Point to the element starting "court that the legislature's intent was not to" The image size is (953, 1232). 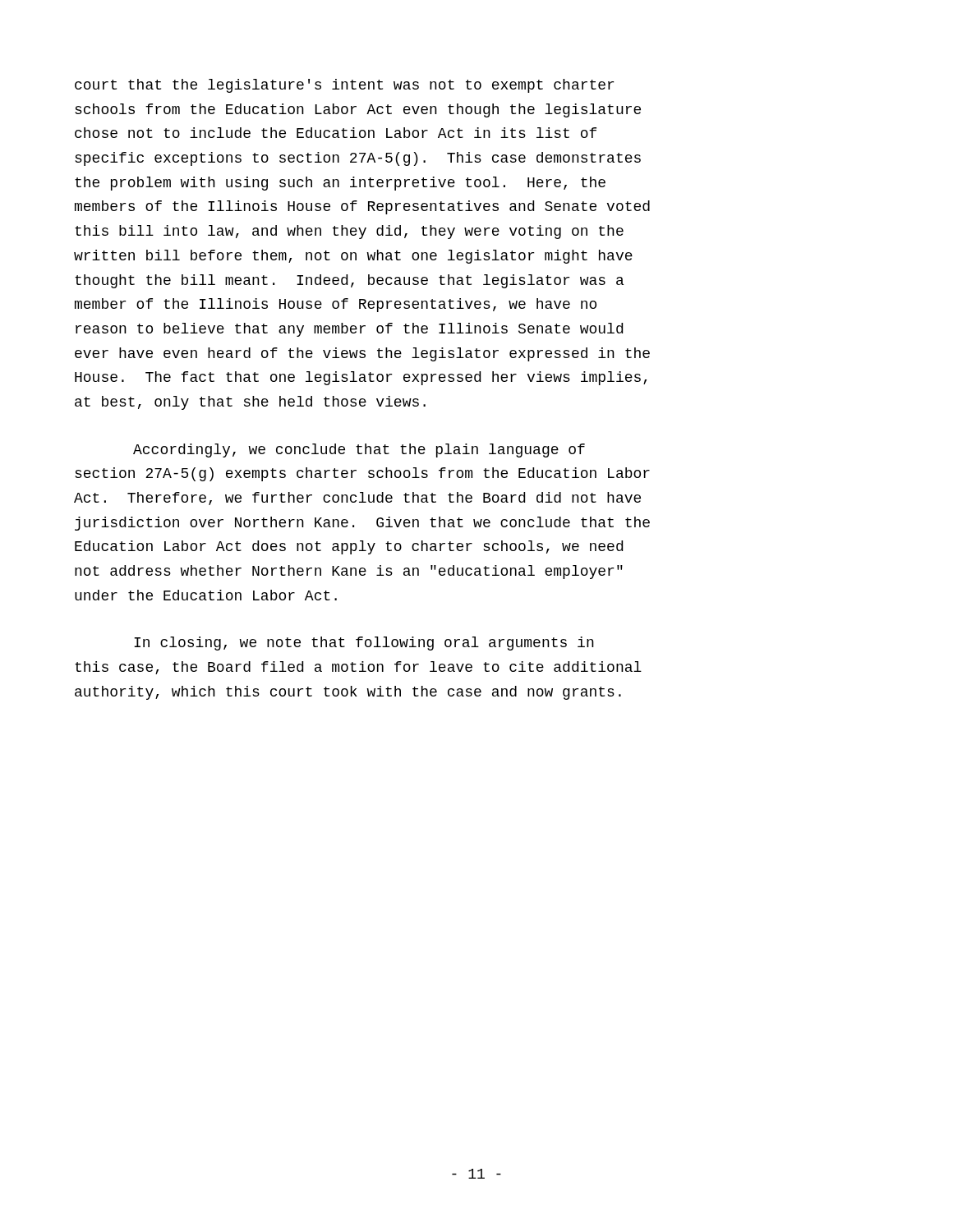(x=476, y=245)
